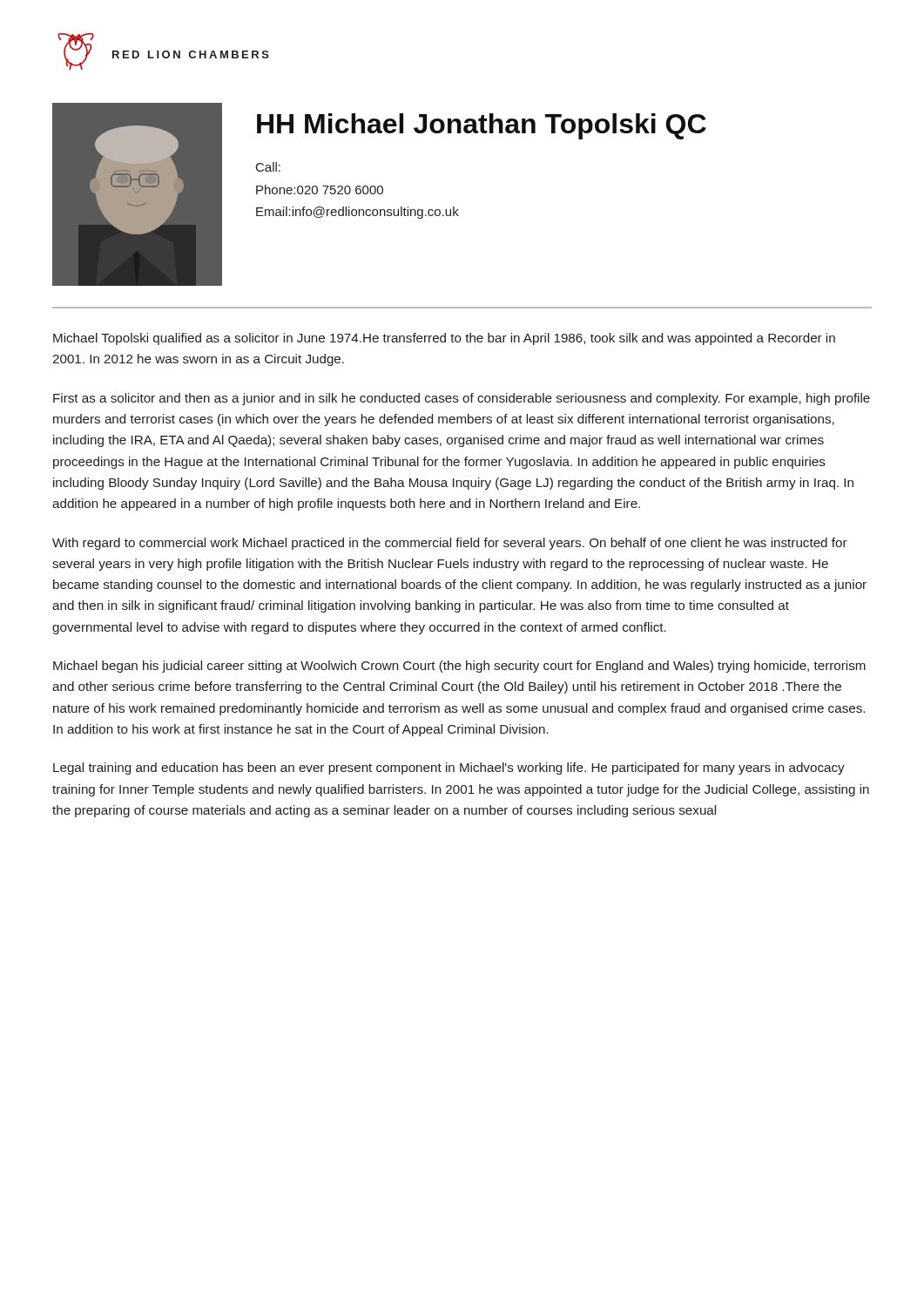Click on the block starting "HH Michael Jonathan Topolski QC"

[x=481, y=124]
